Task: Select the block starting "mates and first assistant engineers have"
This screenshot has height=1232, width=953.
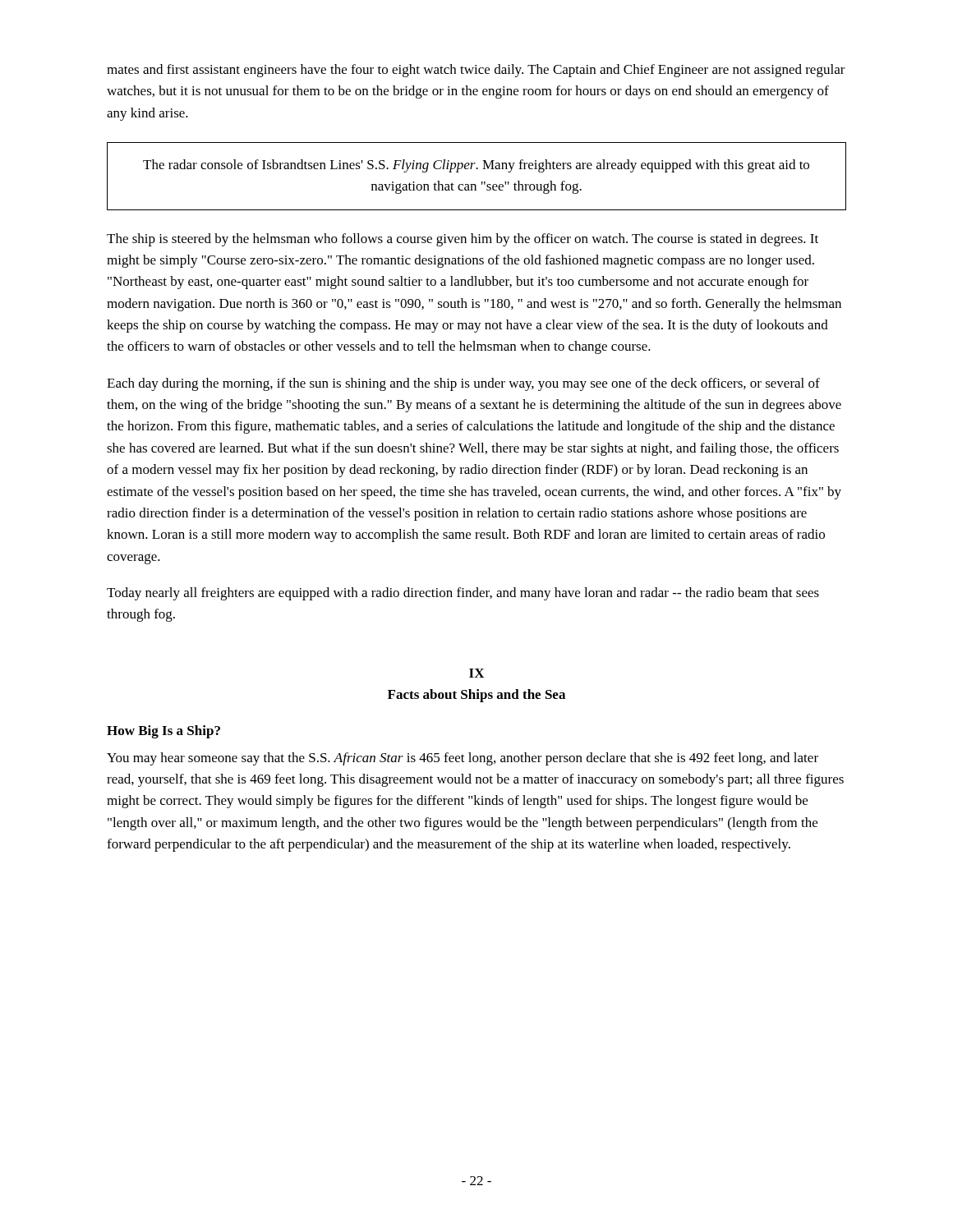Action: pos(476,91)
